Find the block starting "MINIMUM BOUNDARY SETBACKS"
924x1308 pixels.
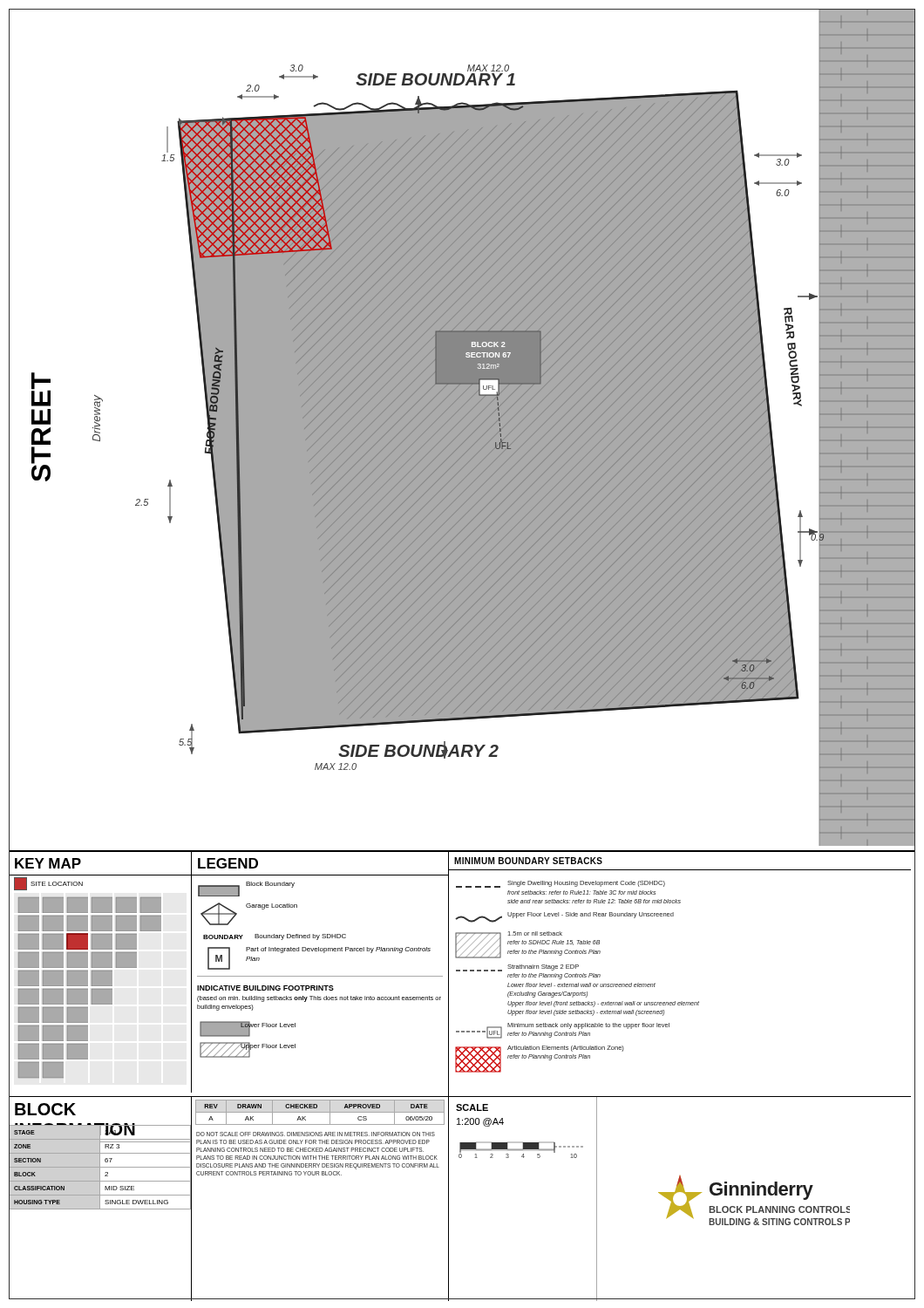(x=528, y=861)
